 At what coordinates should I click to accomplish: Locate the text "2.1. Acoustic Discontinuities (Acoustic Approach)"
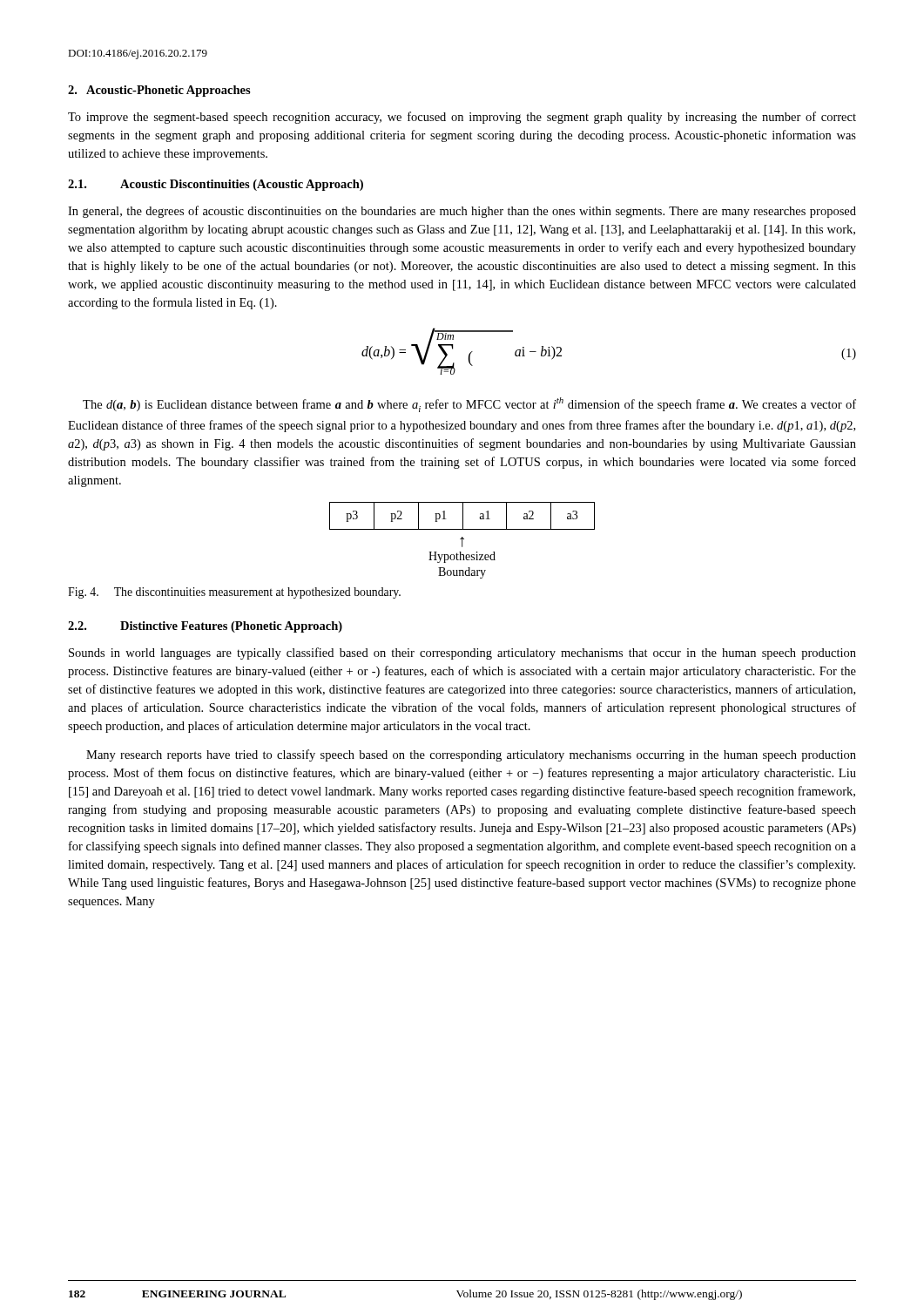click(216, 185)
